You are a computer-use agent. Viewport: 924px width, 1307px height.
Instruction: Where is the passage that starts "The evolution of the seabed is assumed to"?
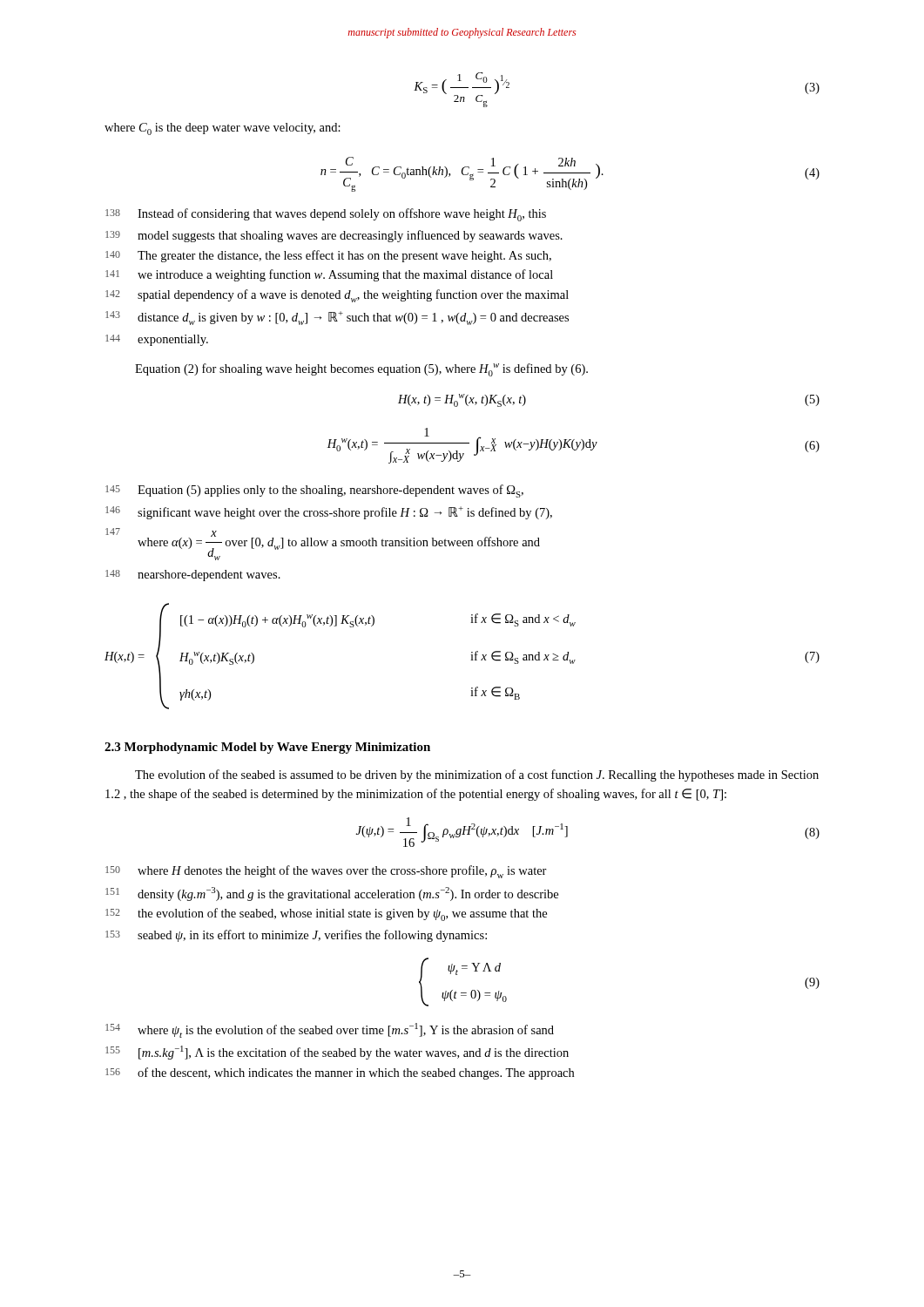pyautogui.click(x=462, y=784)
